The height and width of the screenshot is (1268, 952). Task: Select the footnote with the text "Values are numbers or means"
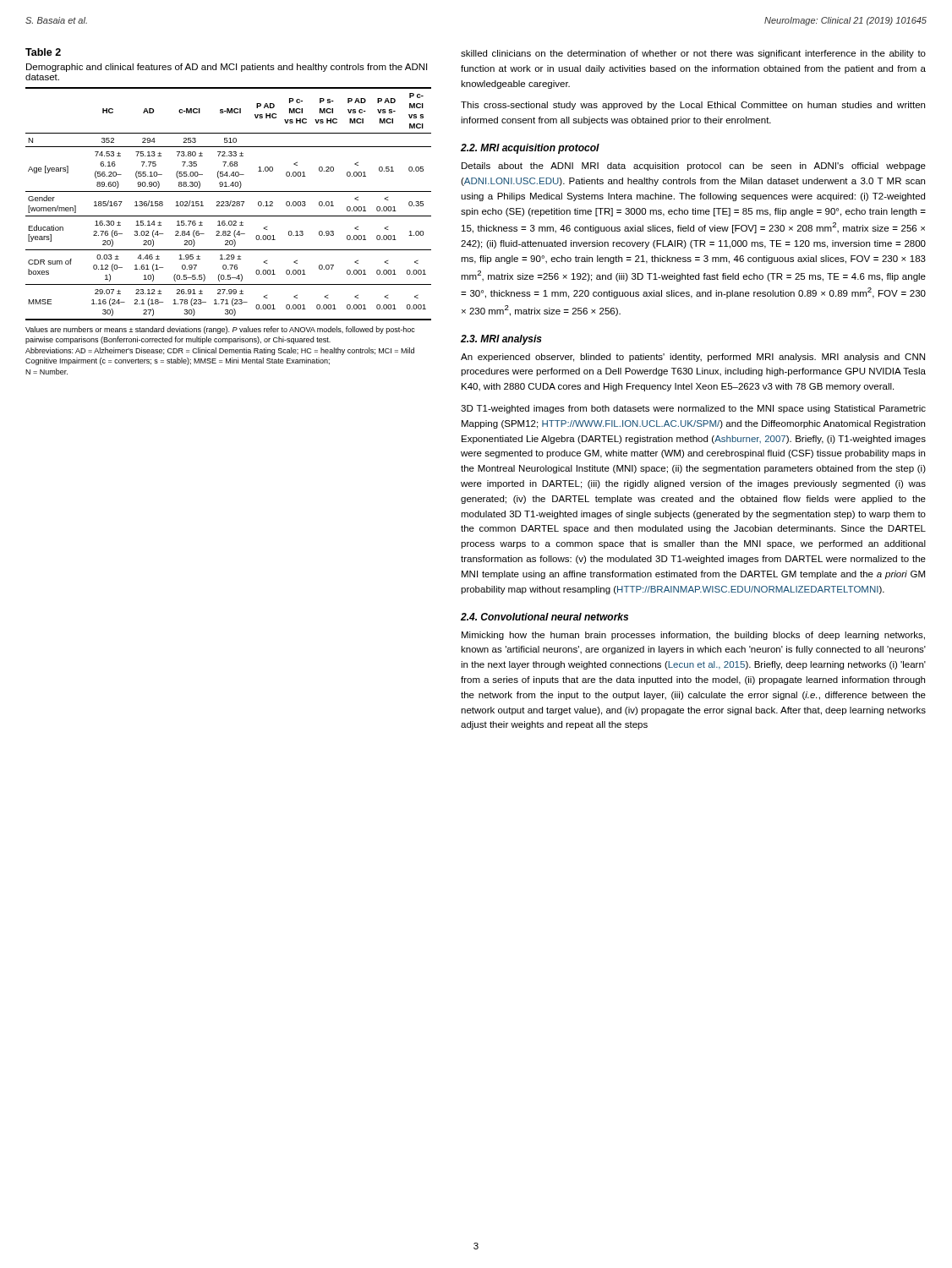(x=220, y=351)
